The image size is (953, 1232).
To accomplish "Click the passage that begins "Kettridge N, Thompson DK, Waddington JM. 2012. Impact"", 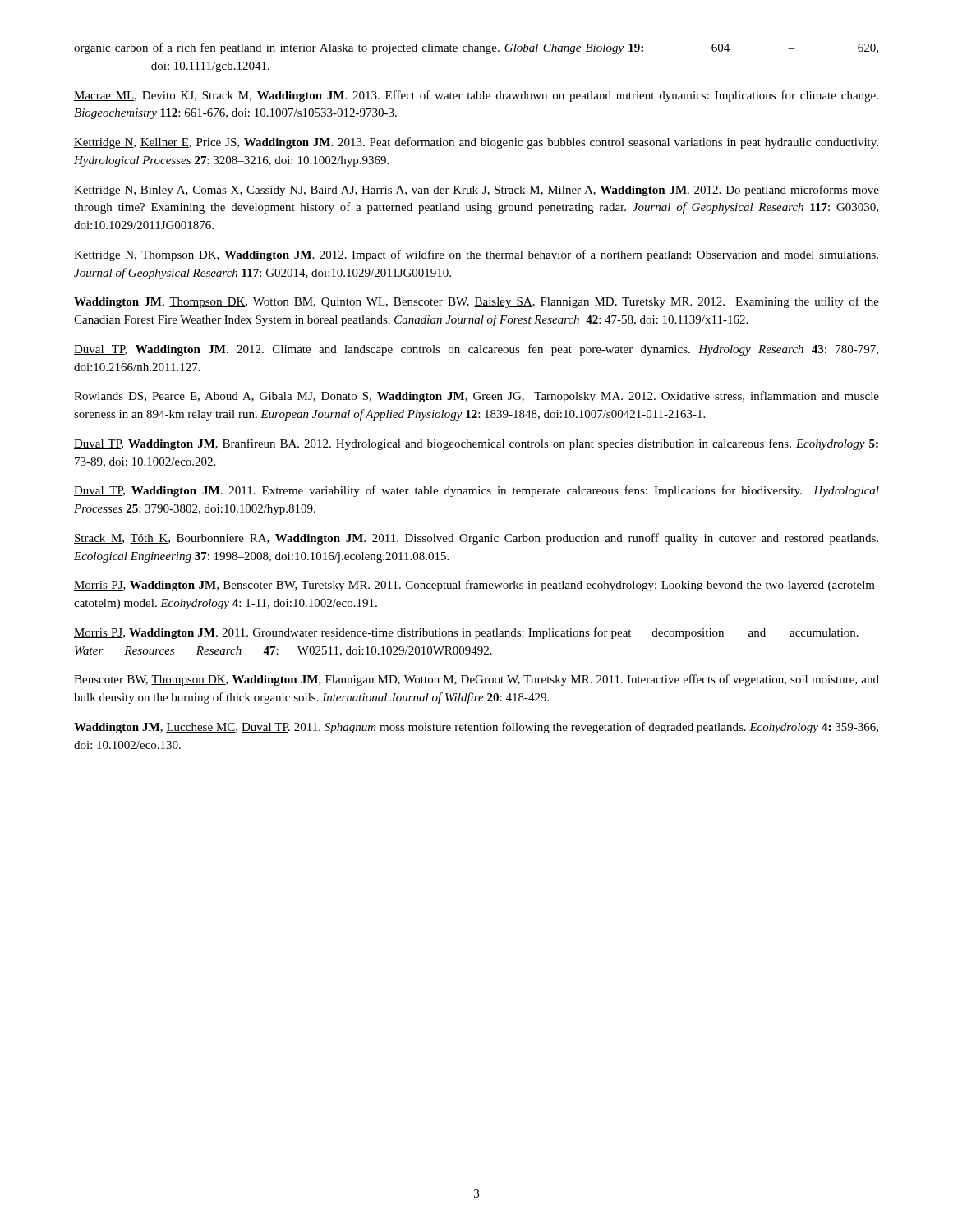I will (x=476, y=263).
